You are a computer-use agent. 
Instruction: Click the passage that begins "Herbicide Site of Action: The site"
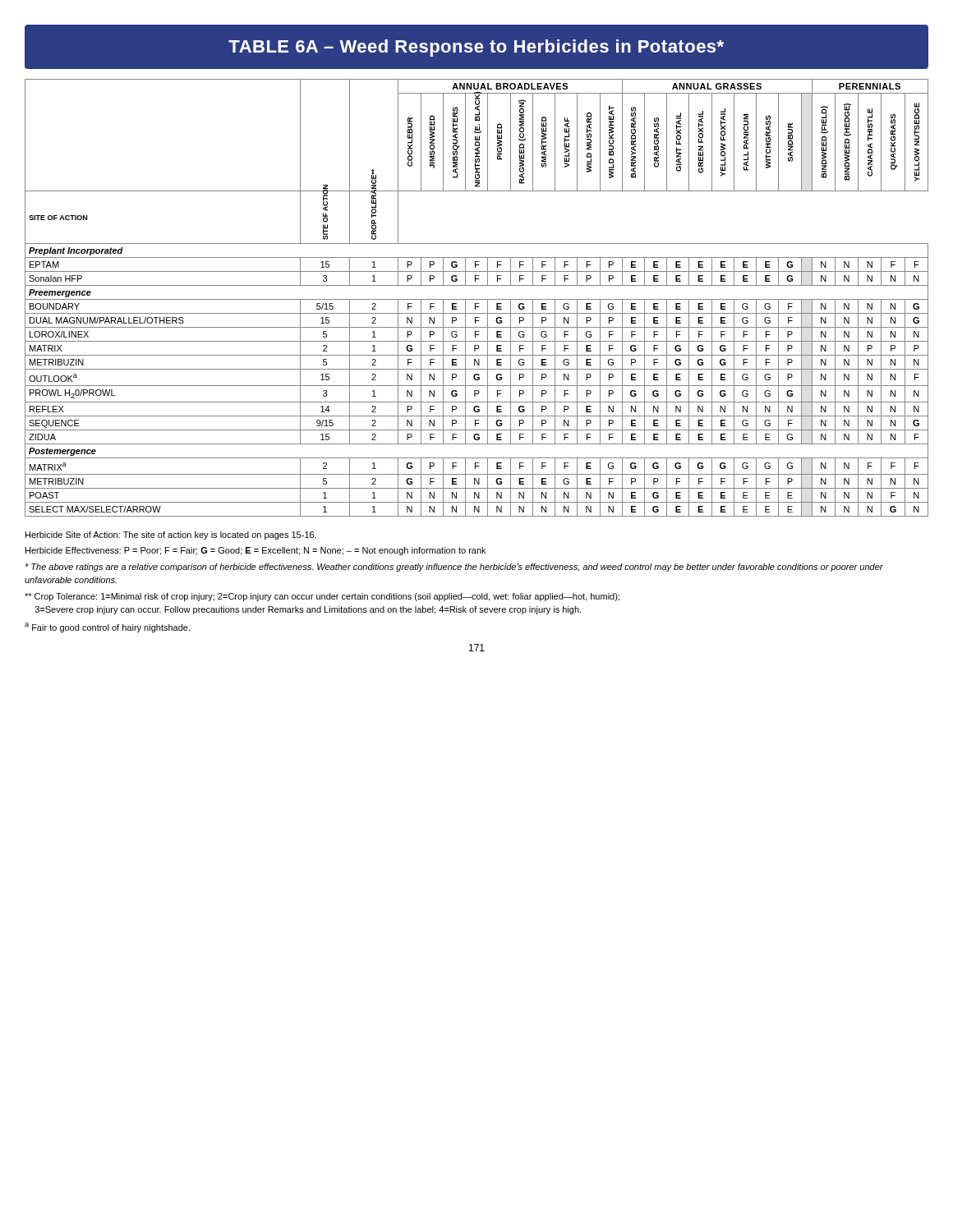(171, 536)
